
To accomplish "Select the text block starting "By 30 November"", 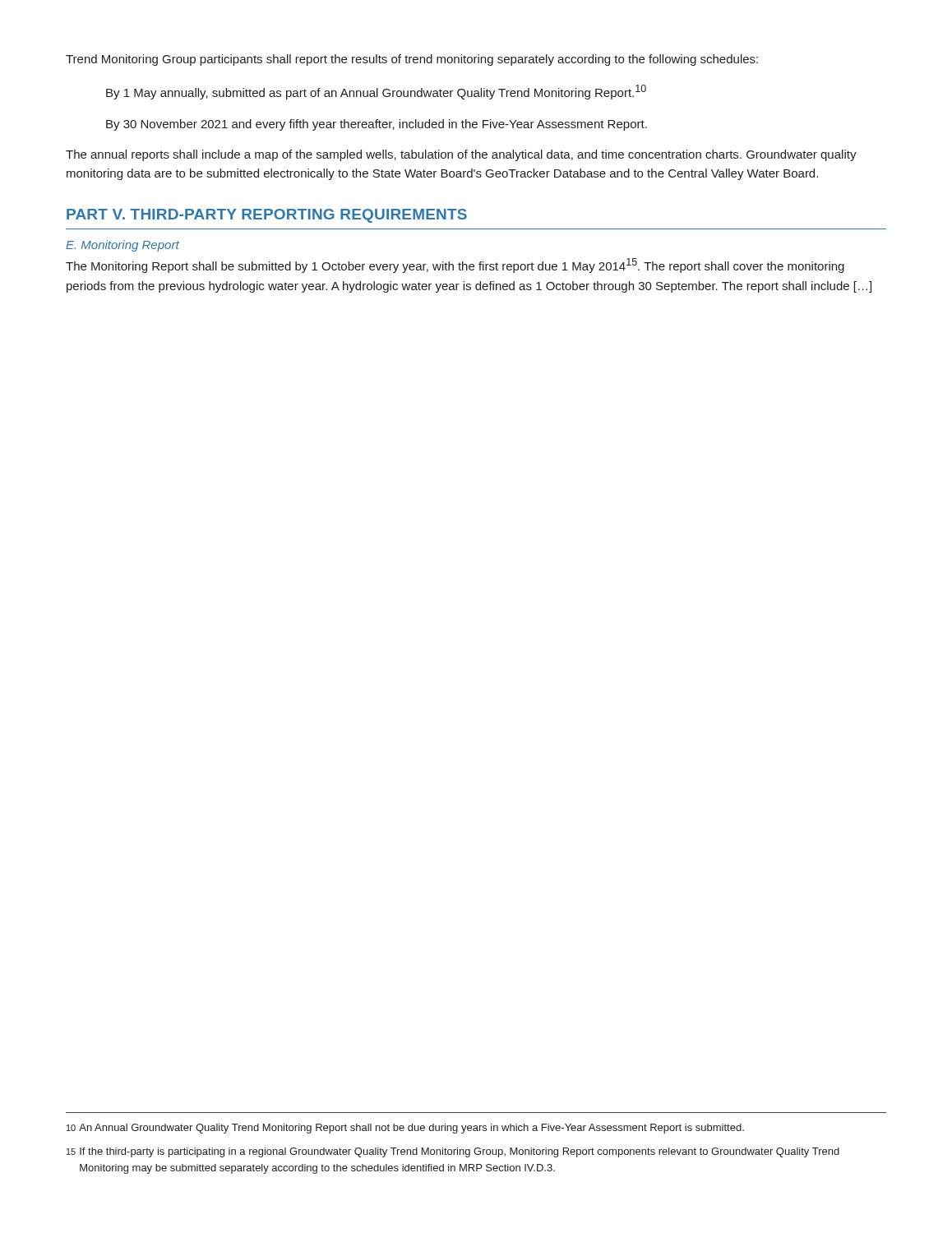I will tap(376, 123).
